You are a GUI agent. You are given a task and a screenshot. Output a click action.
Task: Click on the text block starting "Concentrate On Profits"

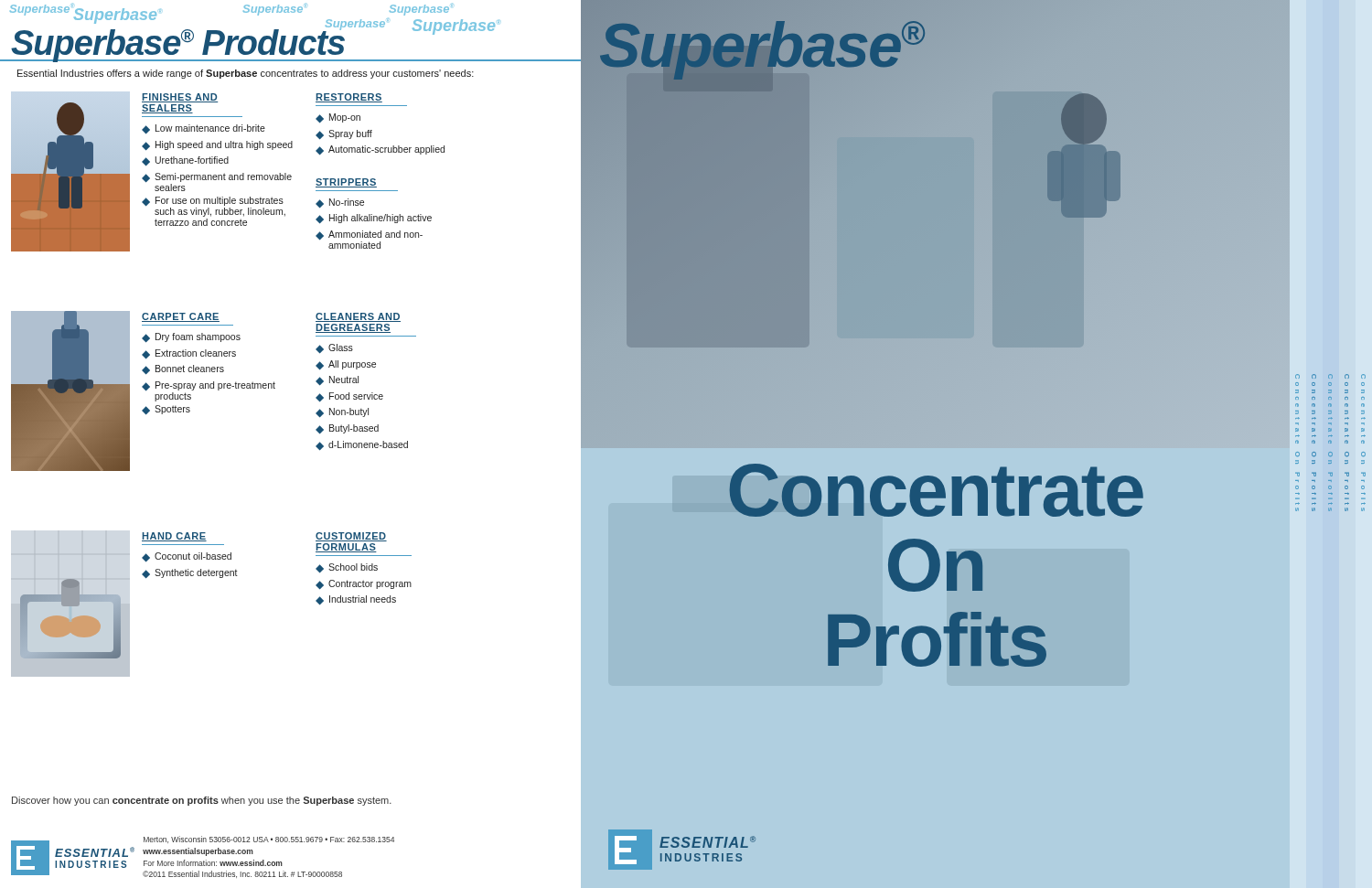pos(935,565)
